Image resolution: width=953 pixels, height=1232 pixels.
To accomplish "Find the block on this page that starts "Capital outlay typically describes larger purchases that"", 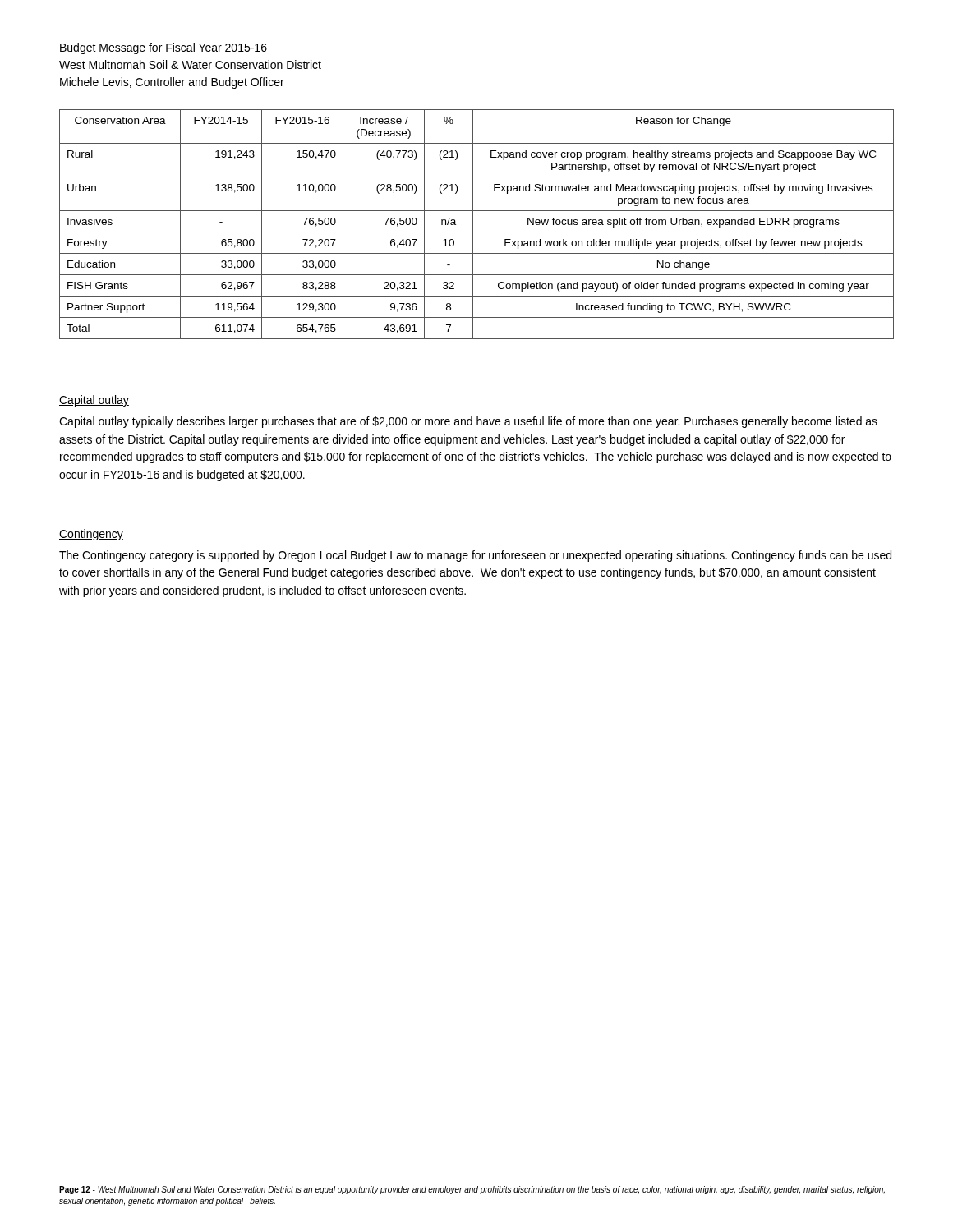I will point(475,448).
